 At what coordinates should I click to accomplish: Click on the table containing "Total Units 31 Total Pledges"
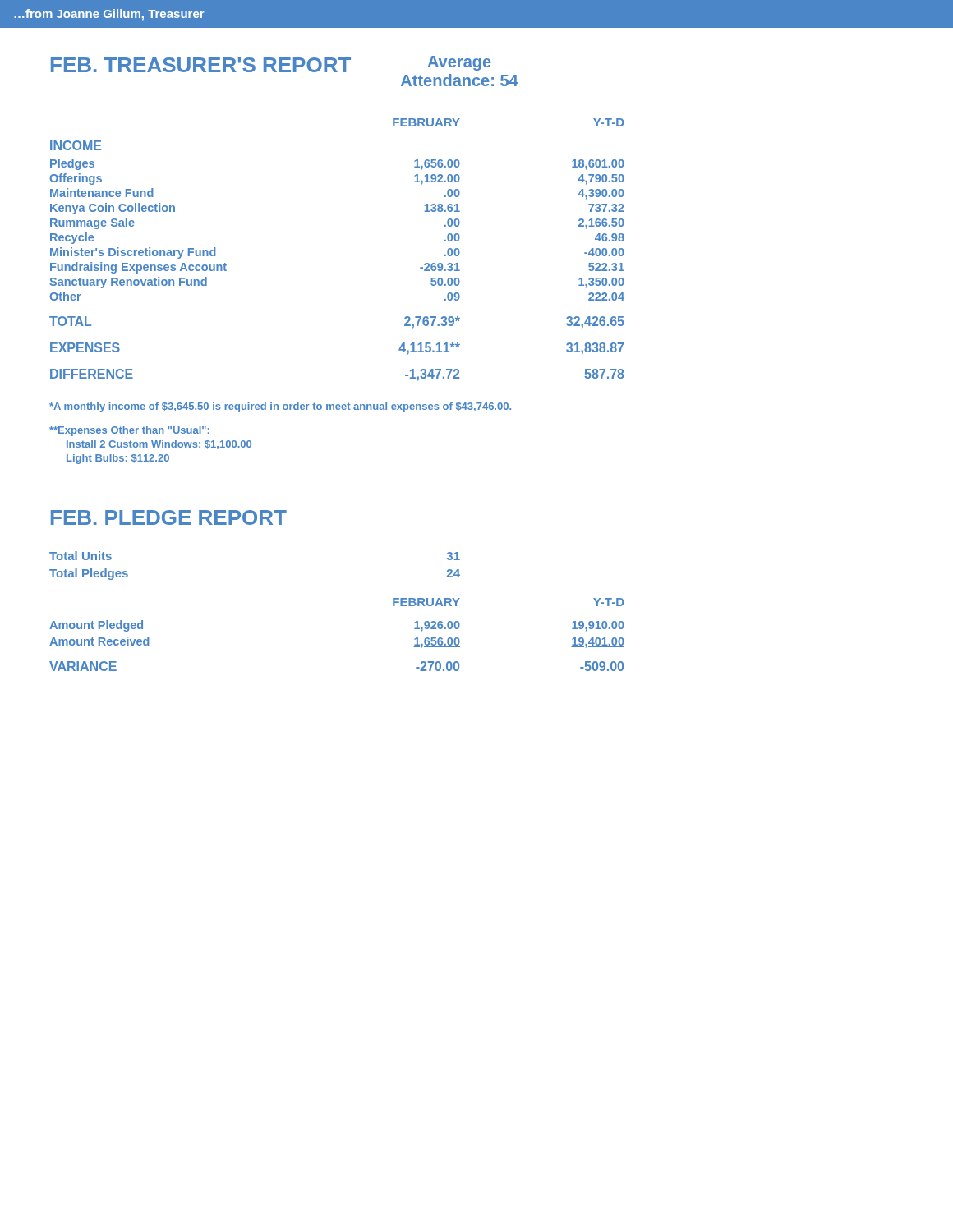[x=476, y=611]
